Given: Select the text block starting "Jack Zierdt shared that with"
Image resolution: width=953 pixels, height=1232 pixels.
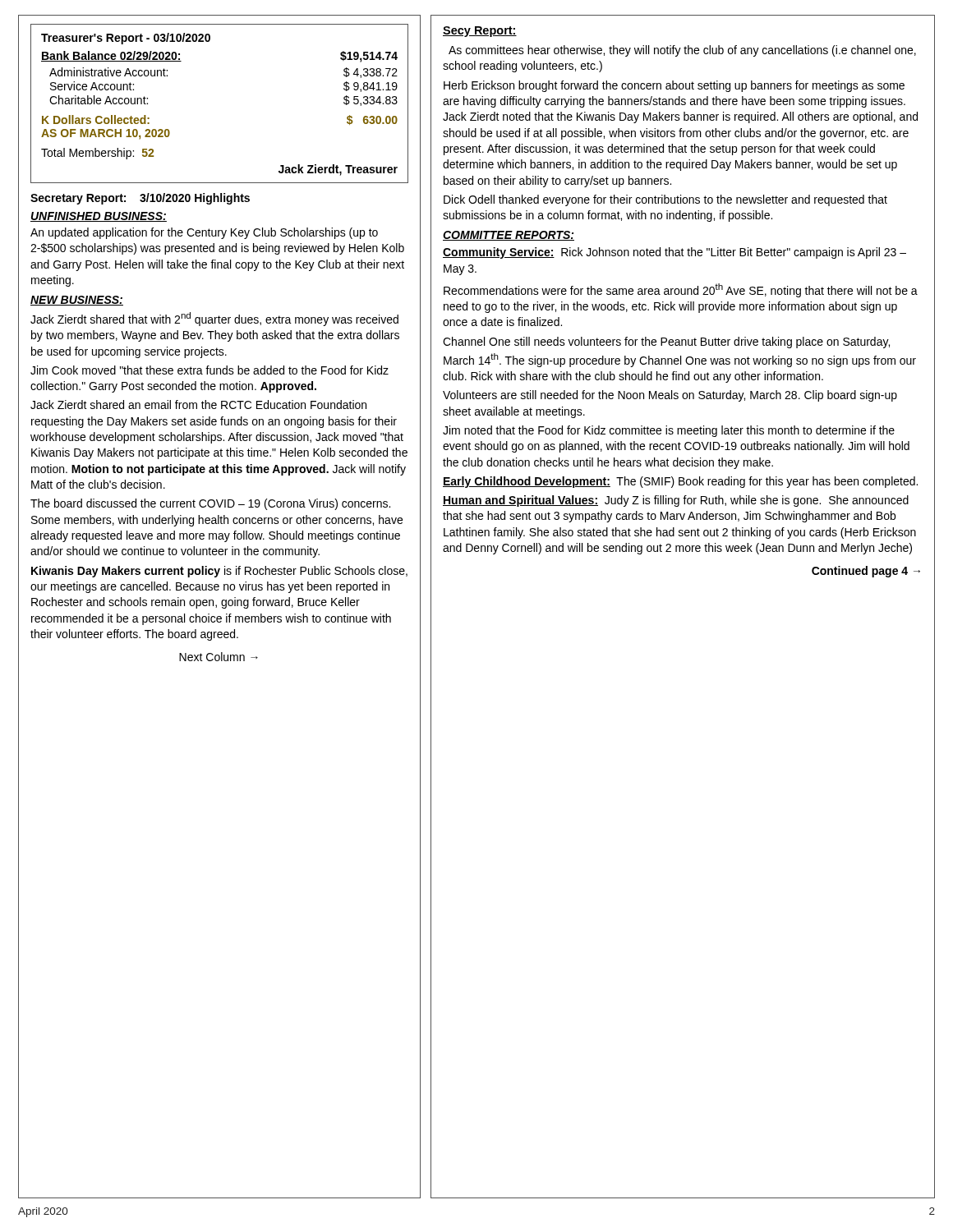Looking at the screenshot, I should [x=219, y=401].
